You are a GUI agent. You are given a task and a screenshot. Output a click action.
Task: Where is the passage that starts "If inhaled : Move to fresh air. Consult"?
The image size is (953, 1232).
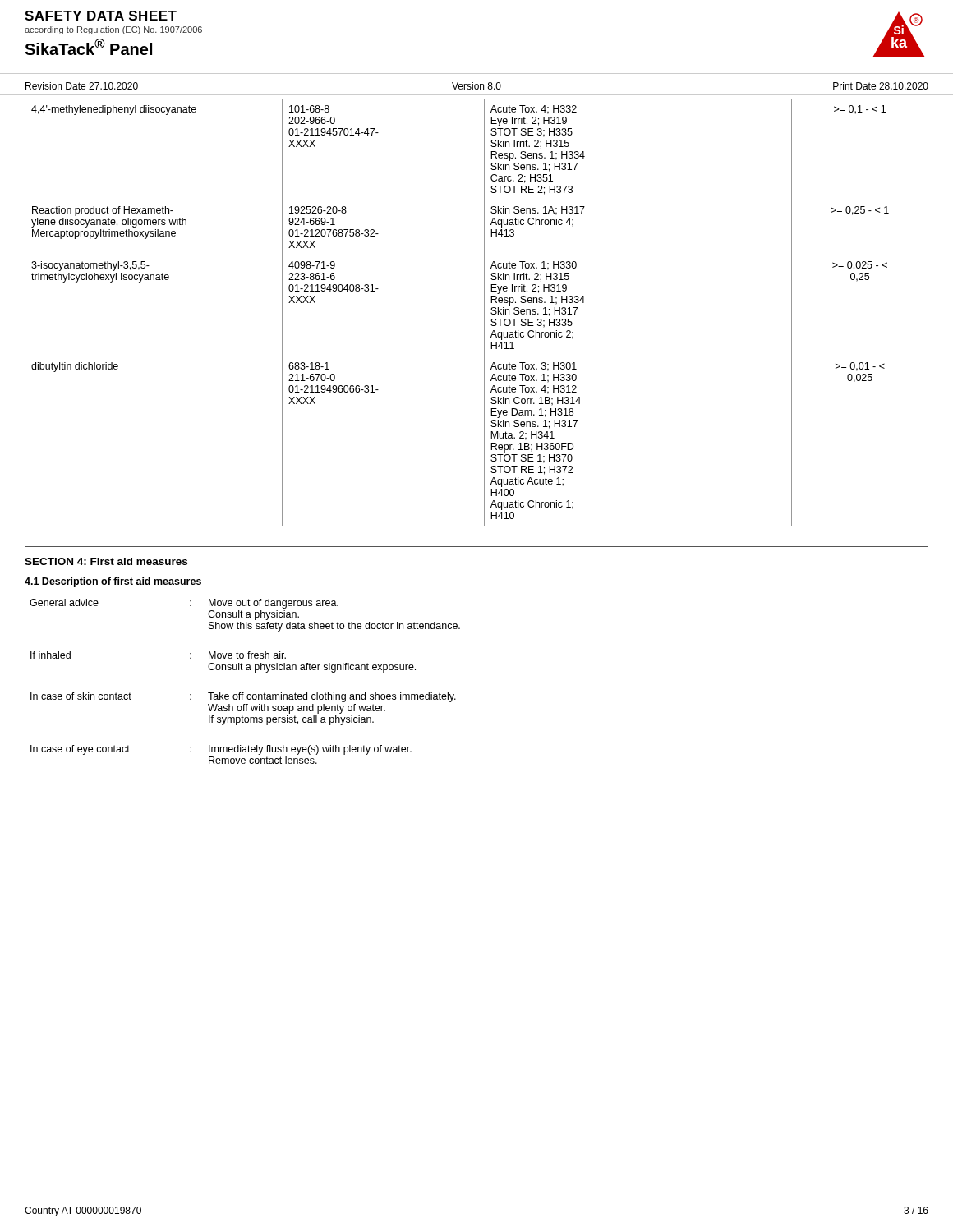223,662
